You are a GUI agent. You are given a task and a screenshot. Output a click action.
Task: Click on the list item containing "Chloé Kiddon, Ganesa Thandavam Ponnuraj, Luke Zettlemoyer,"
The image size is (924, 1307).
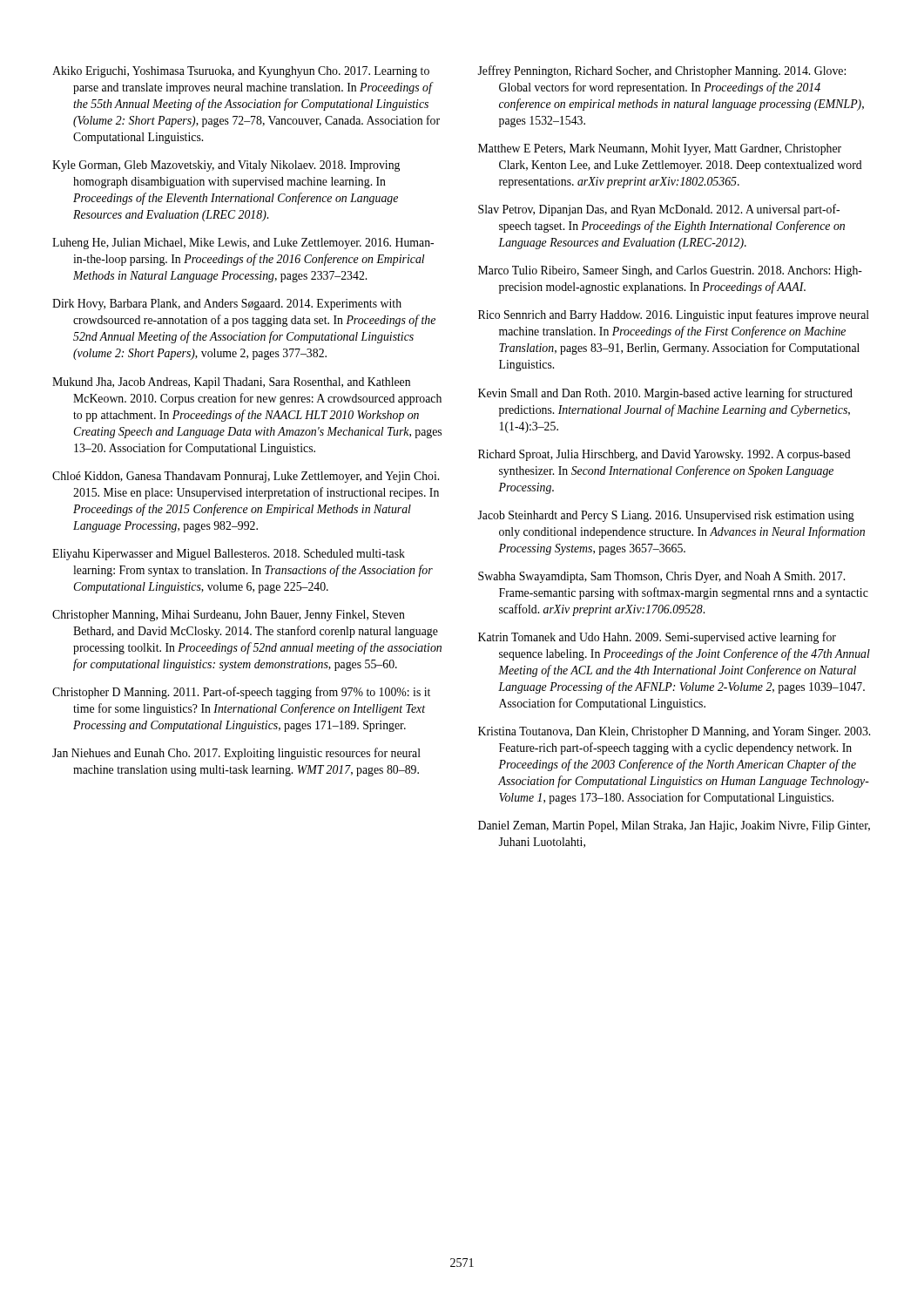(x=246, y=501)
